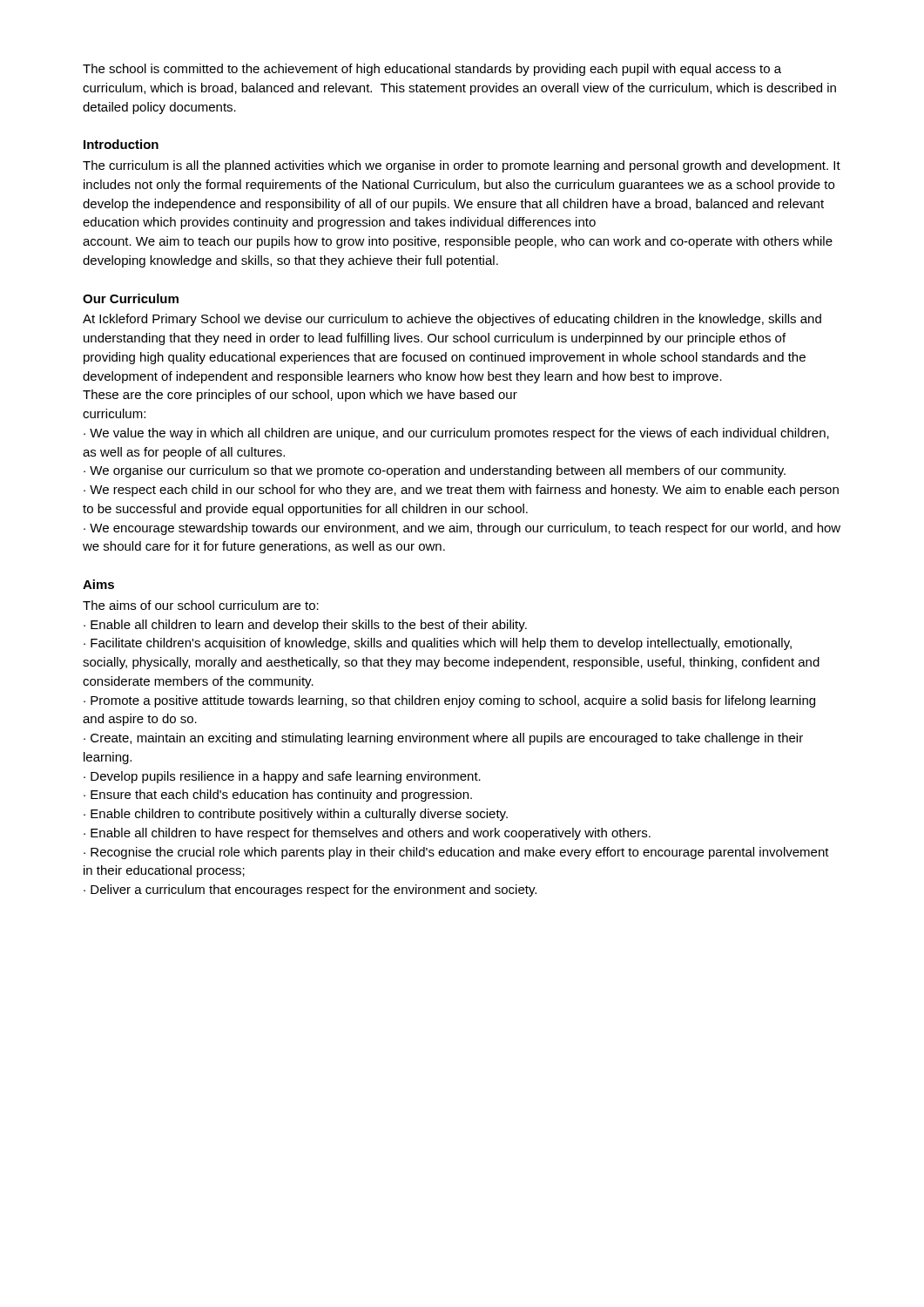Locate the text "Our Curriculum"
The image size is (924, 1307).
point(131,298)
